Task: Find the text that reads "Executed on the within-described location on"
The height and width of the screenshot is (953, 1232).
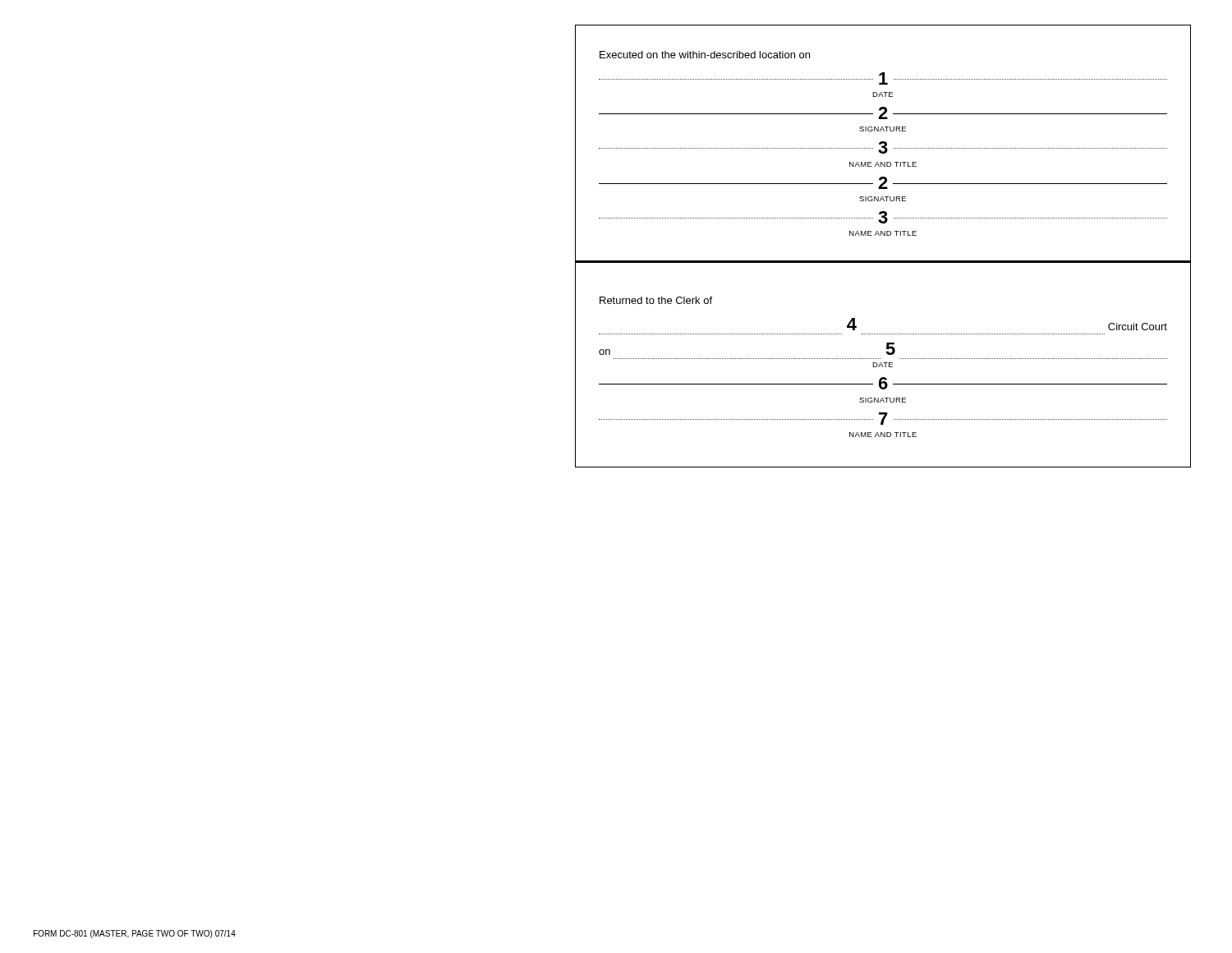Action: pos(705,55)
